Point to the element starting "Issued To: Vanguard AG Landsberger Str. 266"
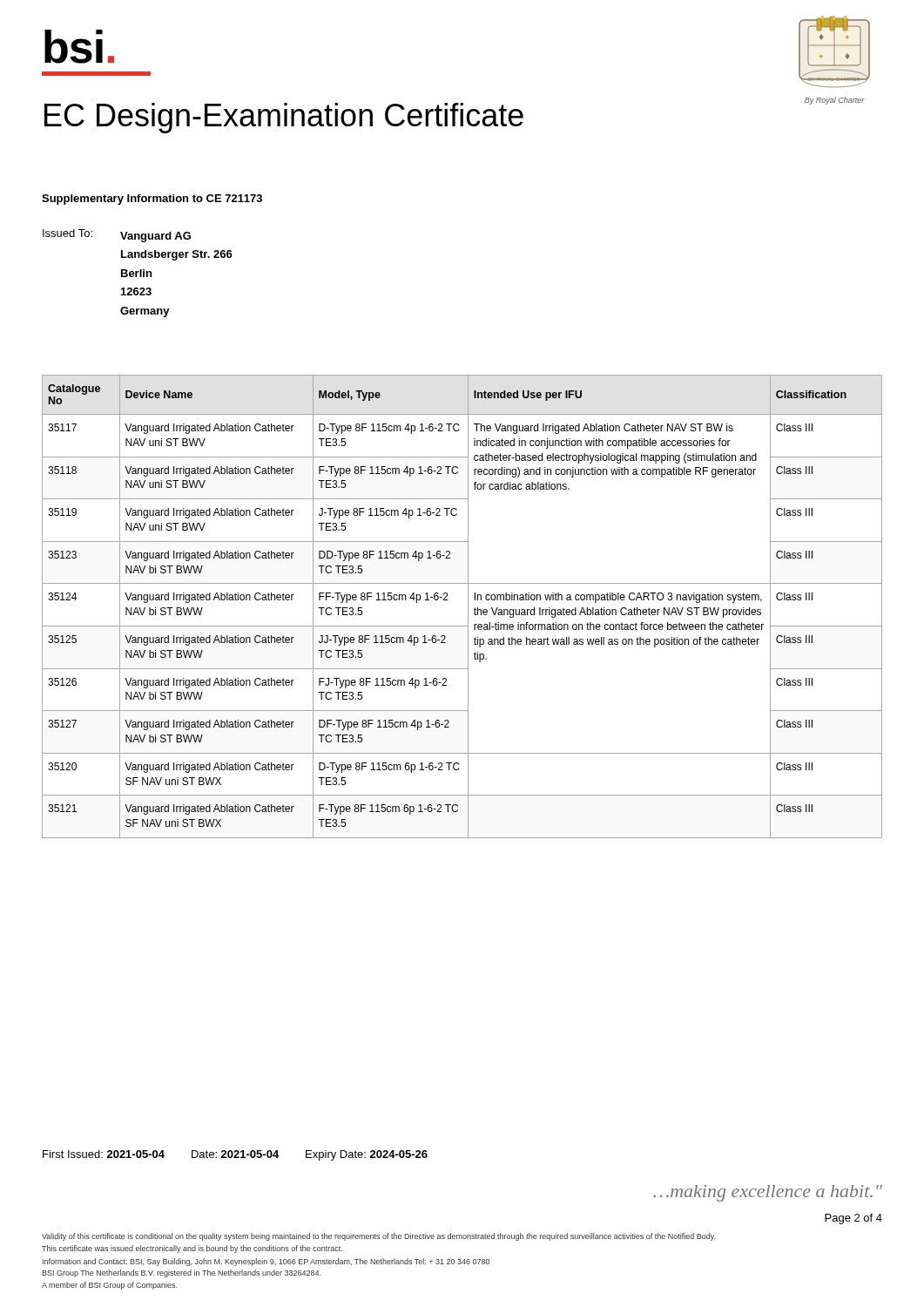 (137, 273)
